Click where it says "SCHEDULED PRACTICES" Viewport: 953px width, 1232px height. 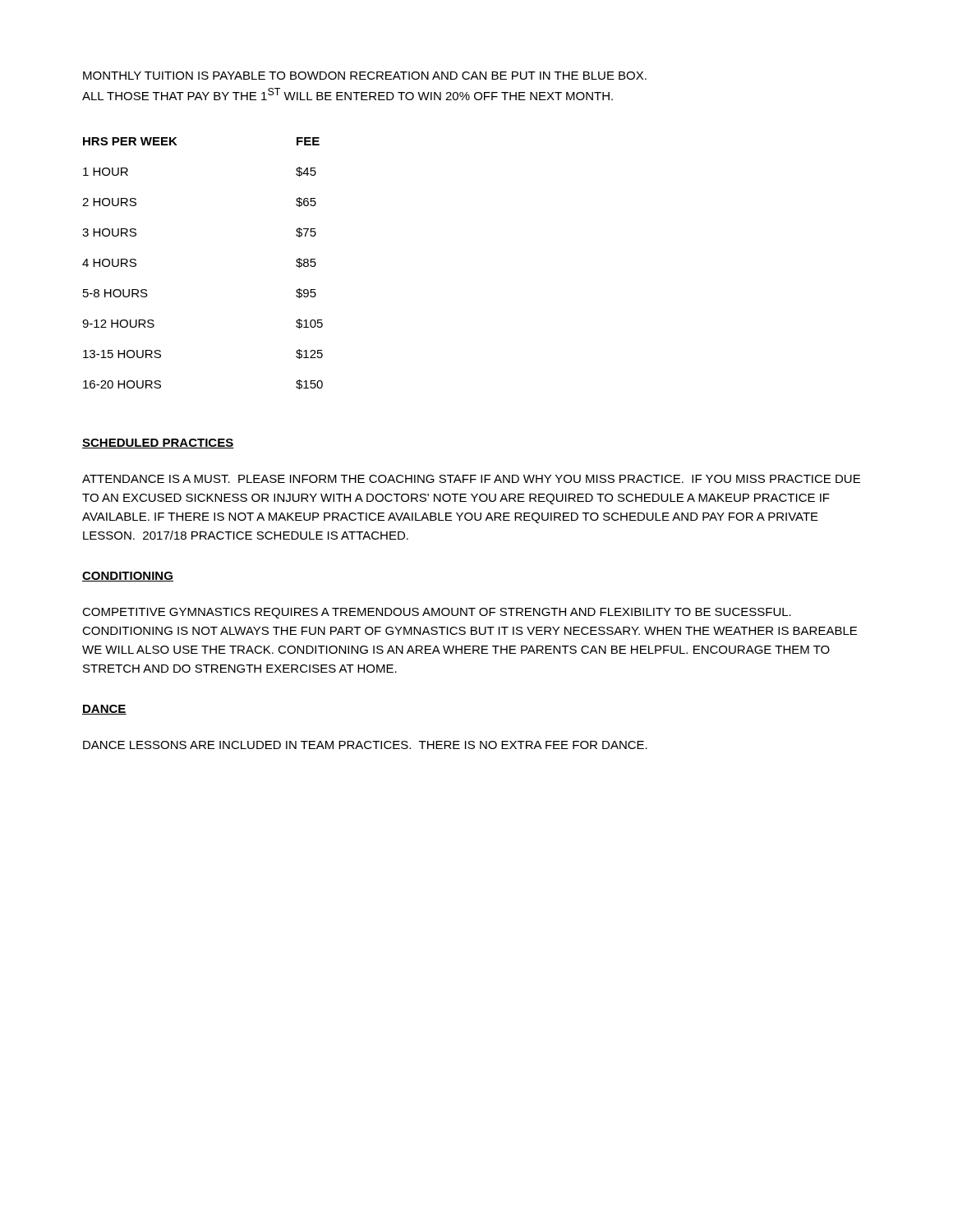158,442
